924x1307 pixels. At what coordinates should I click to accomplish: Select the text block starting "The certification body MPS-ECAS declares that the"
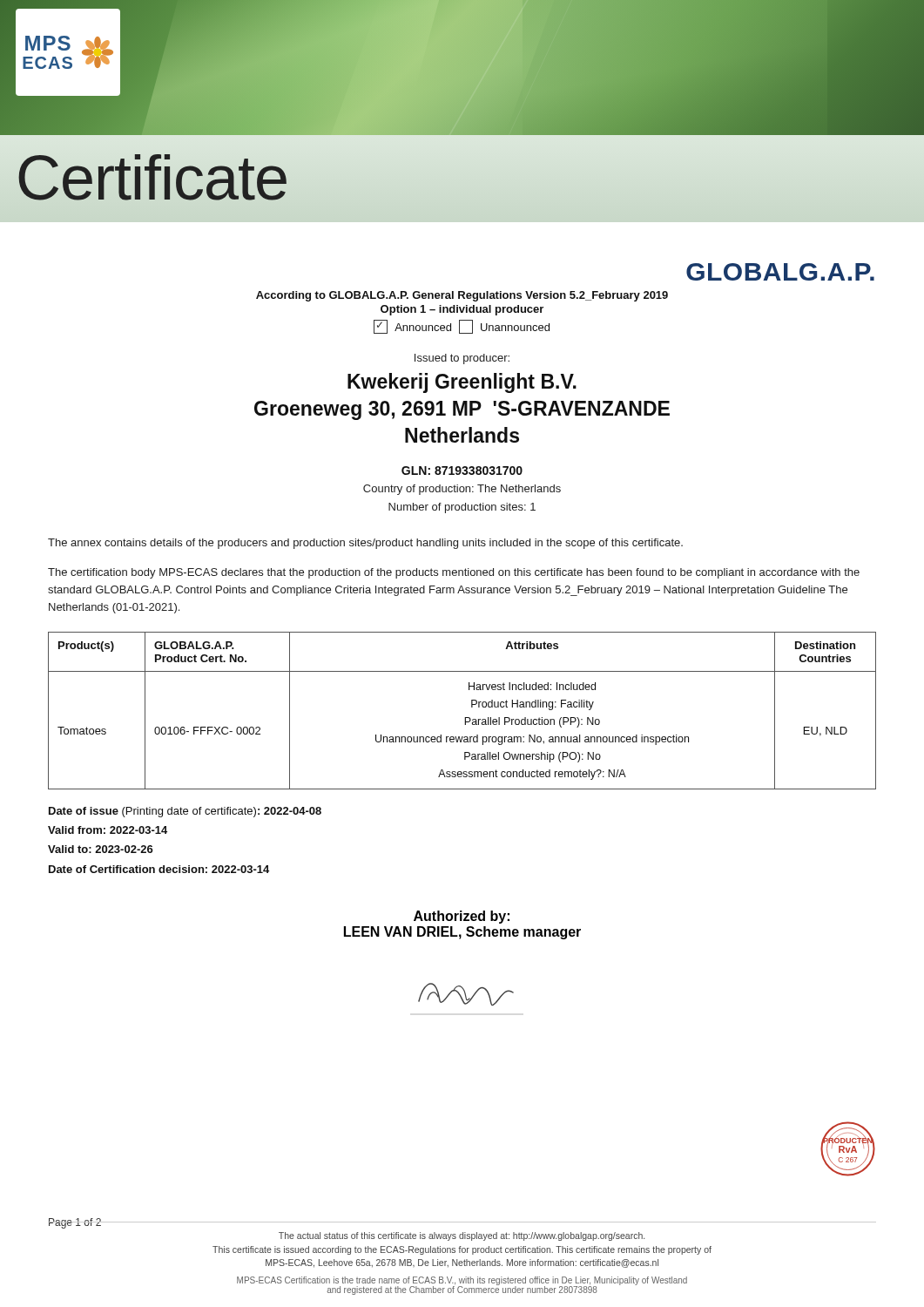[454, 589]
